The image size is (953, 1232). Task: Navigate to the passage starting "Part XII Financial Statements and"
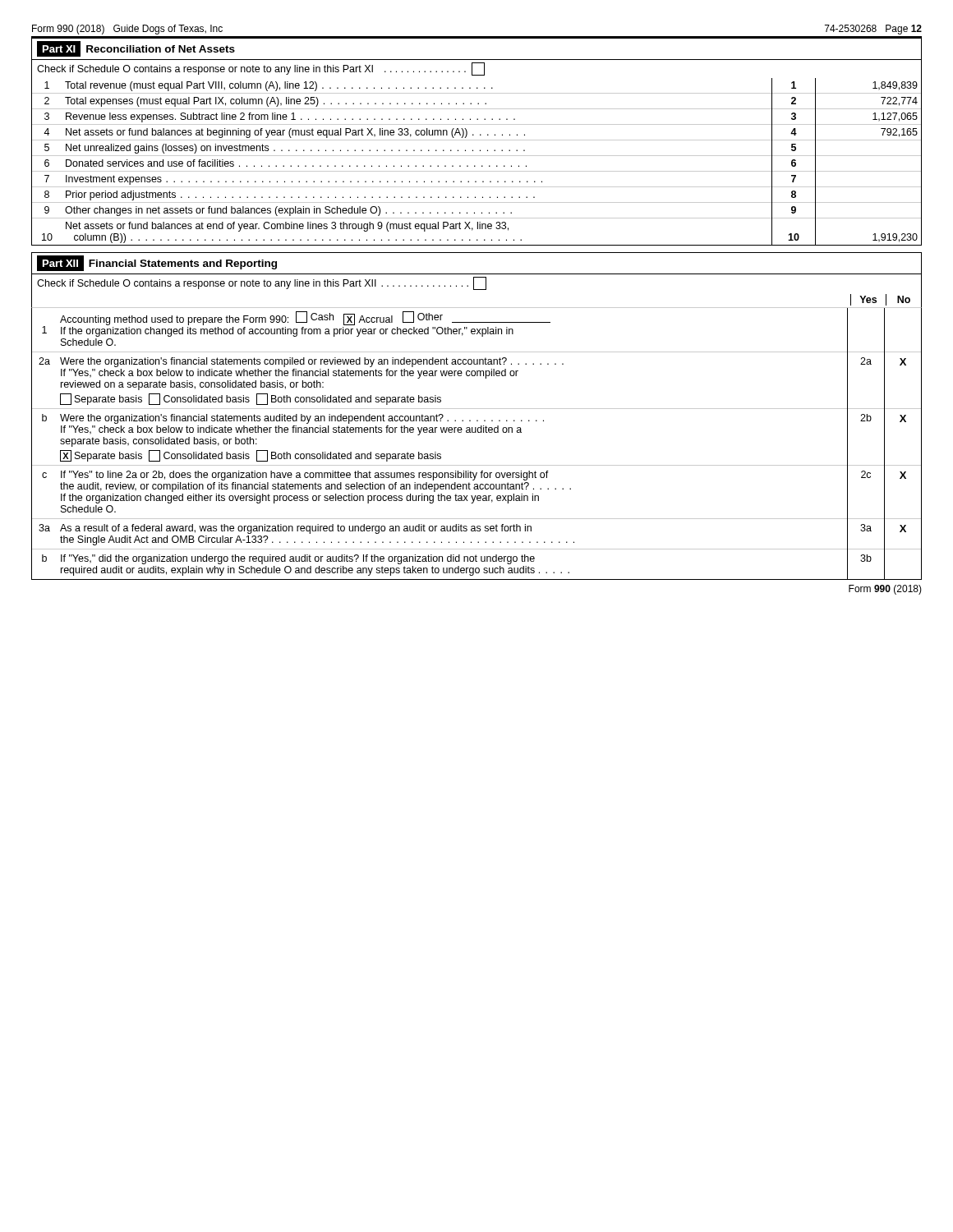tap(157, 263)
